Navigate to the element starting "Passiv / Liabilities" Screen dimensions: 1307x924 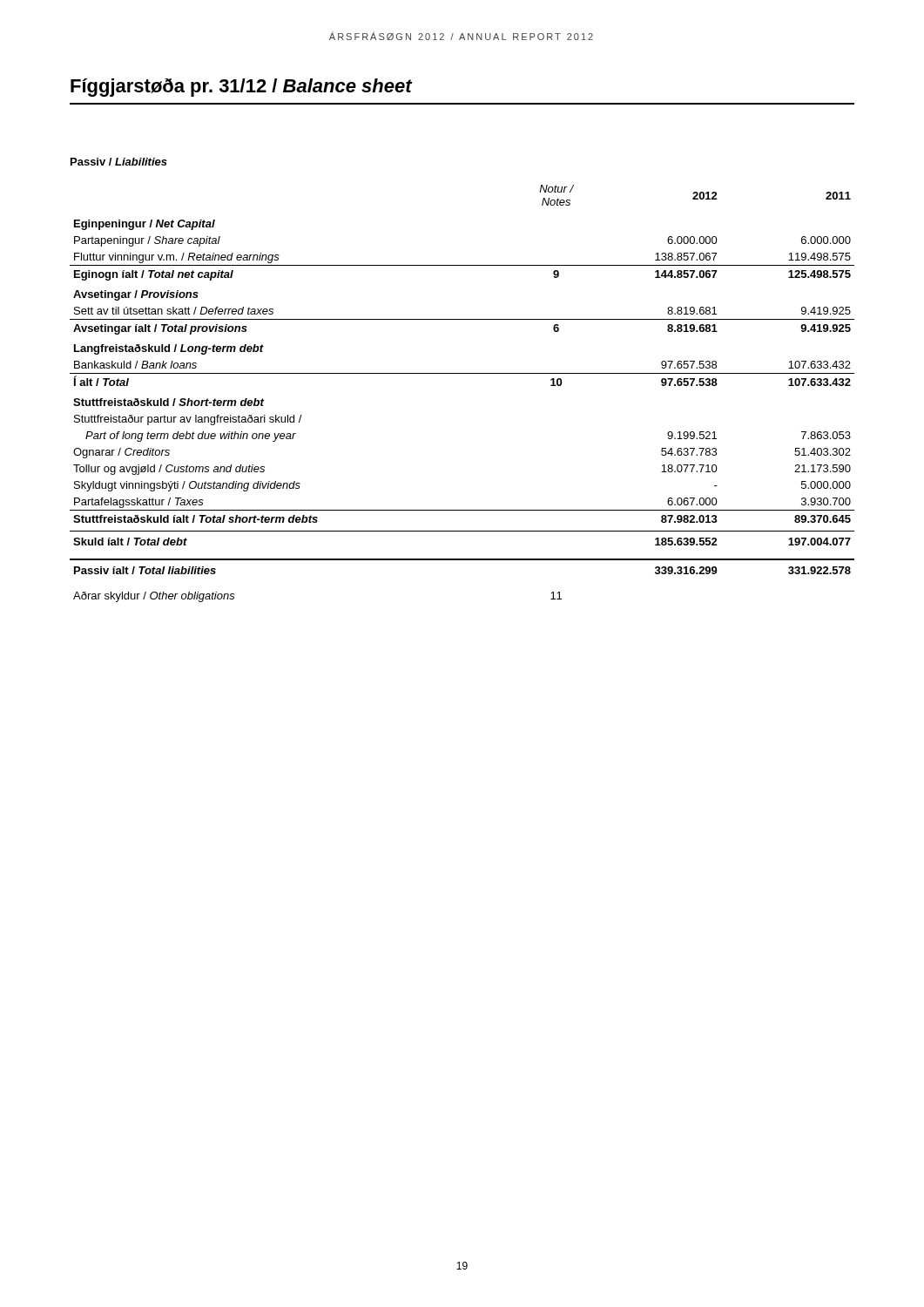pos(118,162)
